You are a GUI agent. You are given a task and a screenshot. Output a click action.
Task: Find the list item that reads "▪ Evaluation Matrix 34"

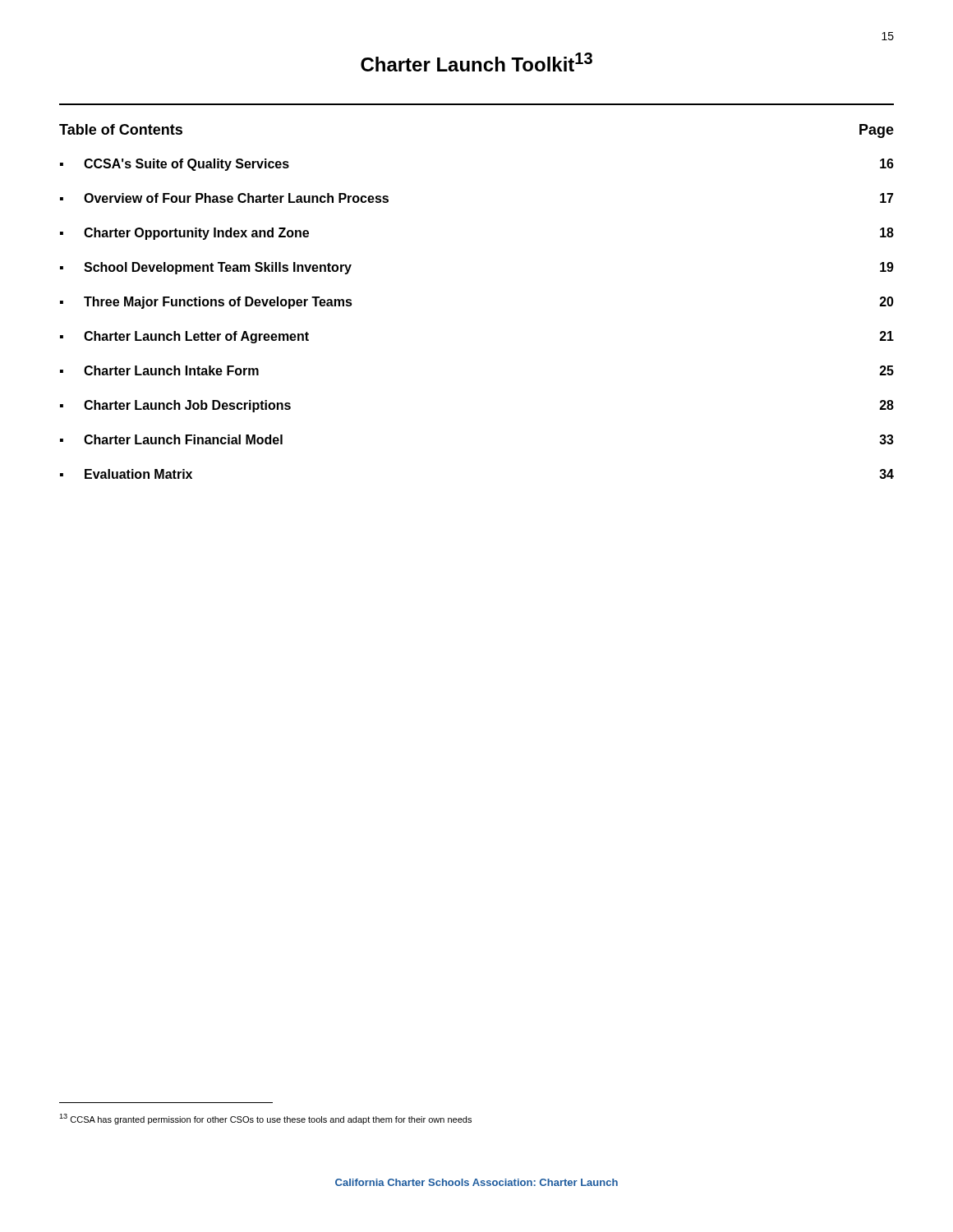coord(139,473)
